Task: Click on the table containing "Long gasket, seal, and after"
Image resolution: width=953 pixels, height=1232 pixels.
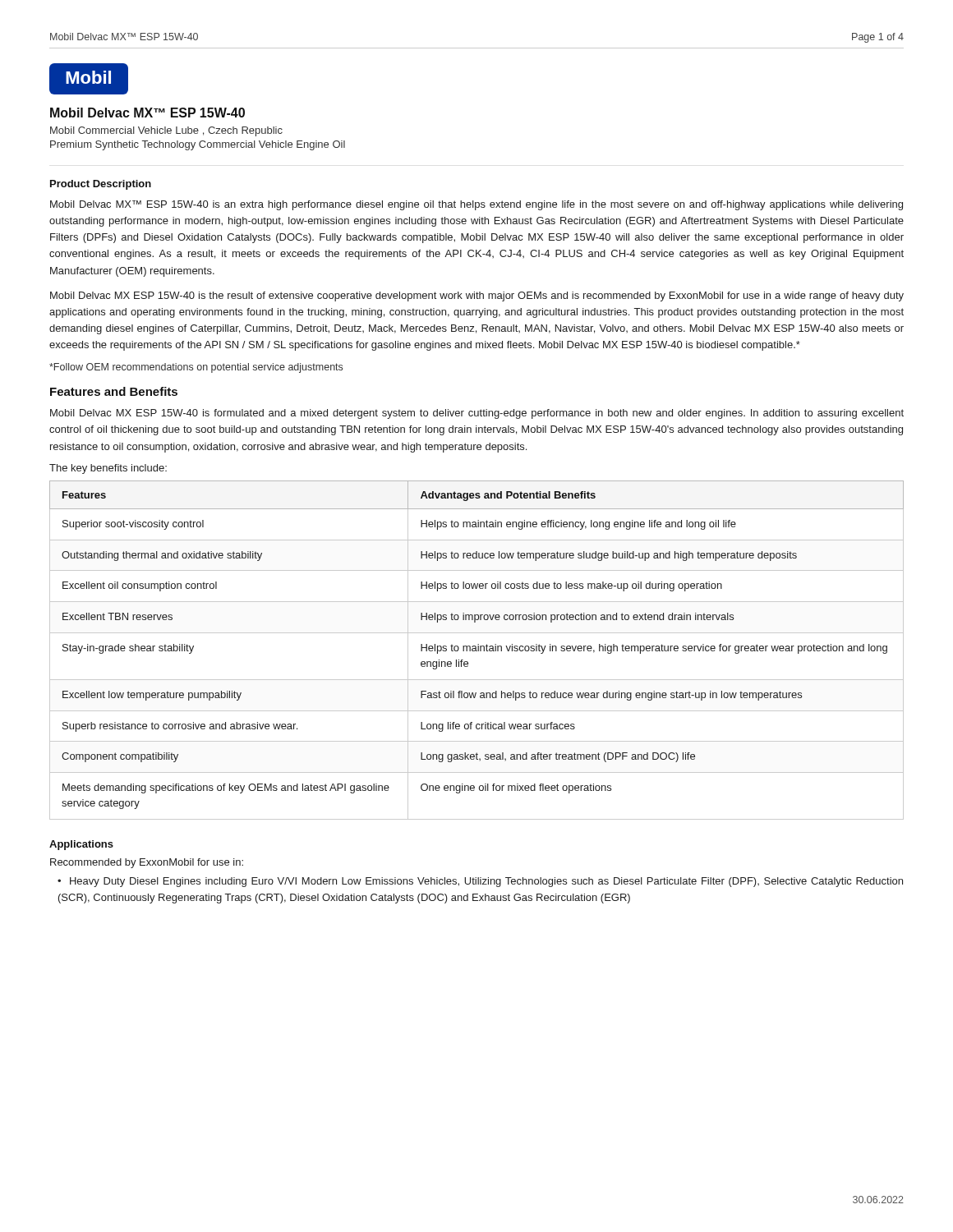Action: click(x=476, y=650)
